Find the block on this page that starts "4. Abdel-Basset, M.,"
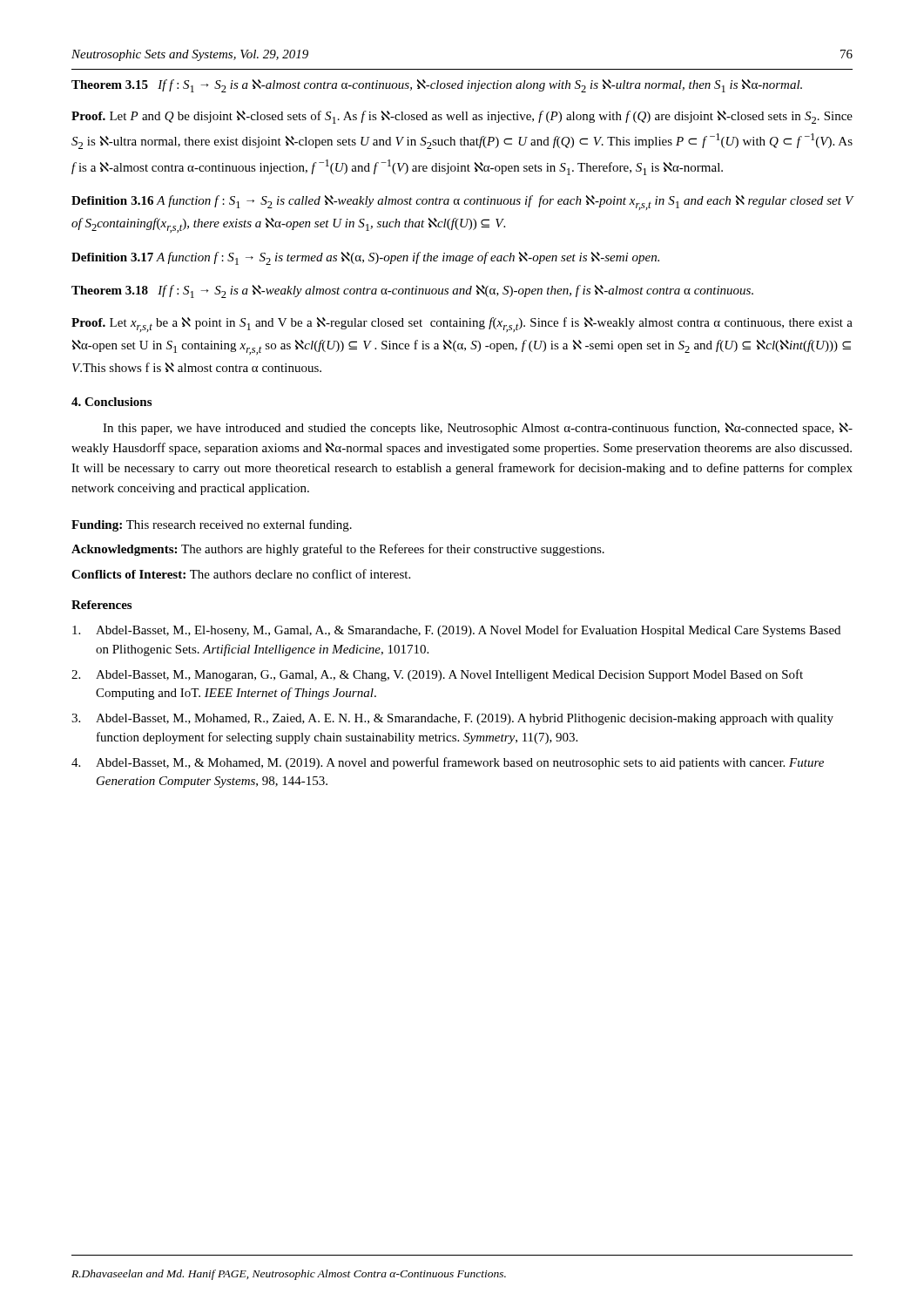Screen dimensions: 1307x924 tap(462, 772)
